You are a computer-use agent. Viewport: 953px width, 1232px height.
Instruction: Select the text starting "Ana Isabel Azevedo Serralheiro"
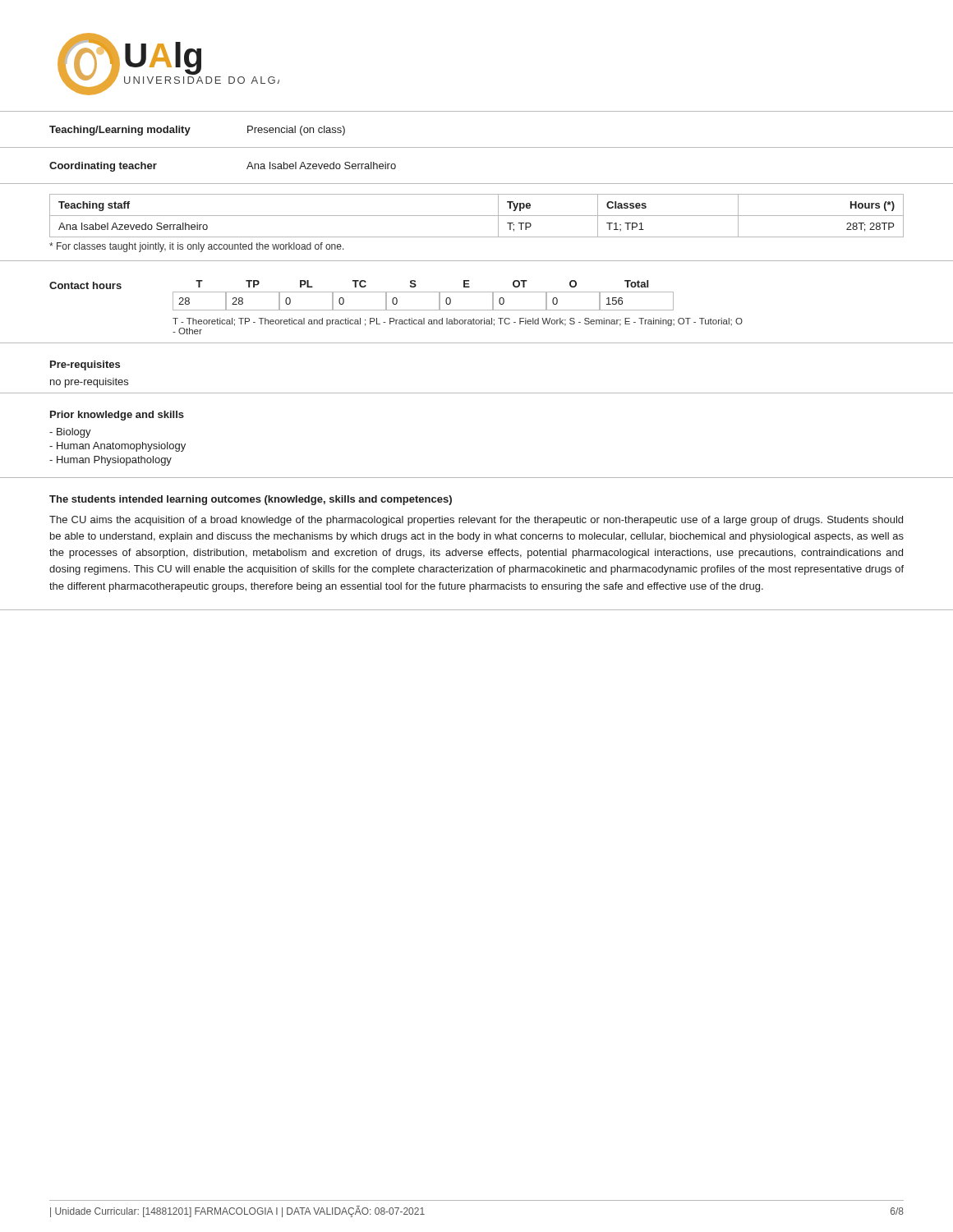(x=321, y=165)
